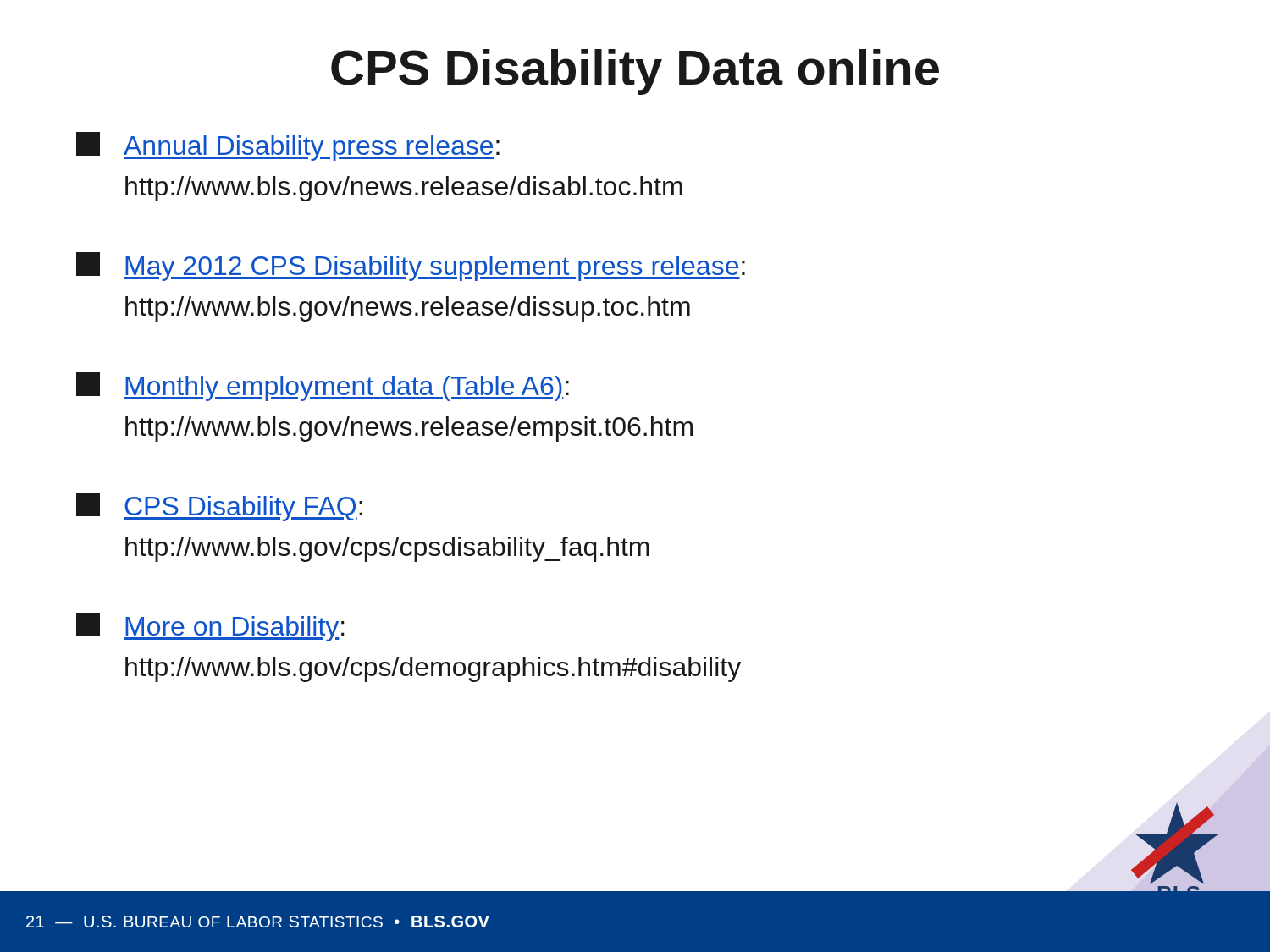Where does it say "Annual Disability press release: http://www.bls.gov/news.release/disabl.toc.htm"?
1270x952 pixels.
pyautogui.click(x=380, y=166)
